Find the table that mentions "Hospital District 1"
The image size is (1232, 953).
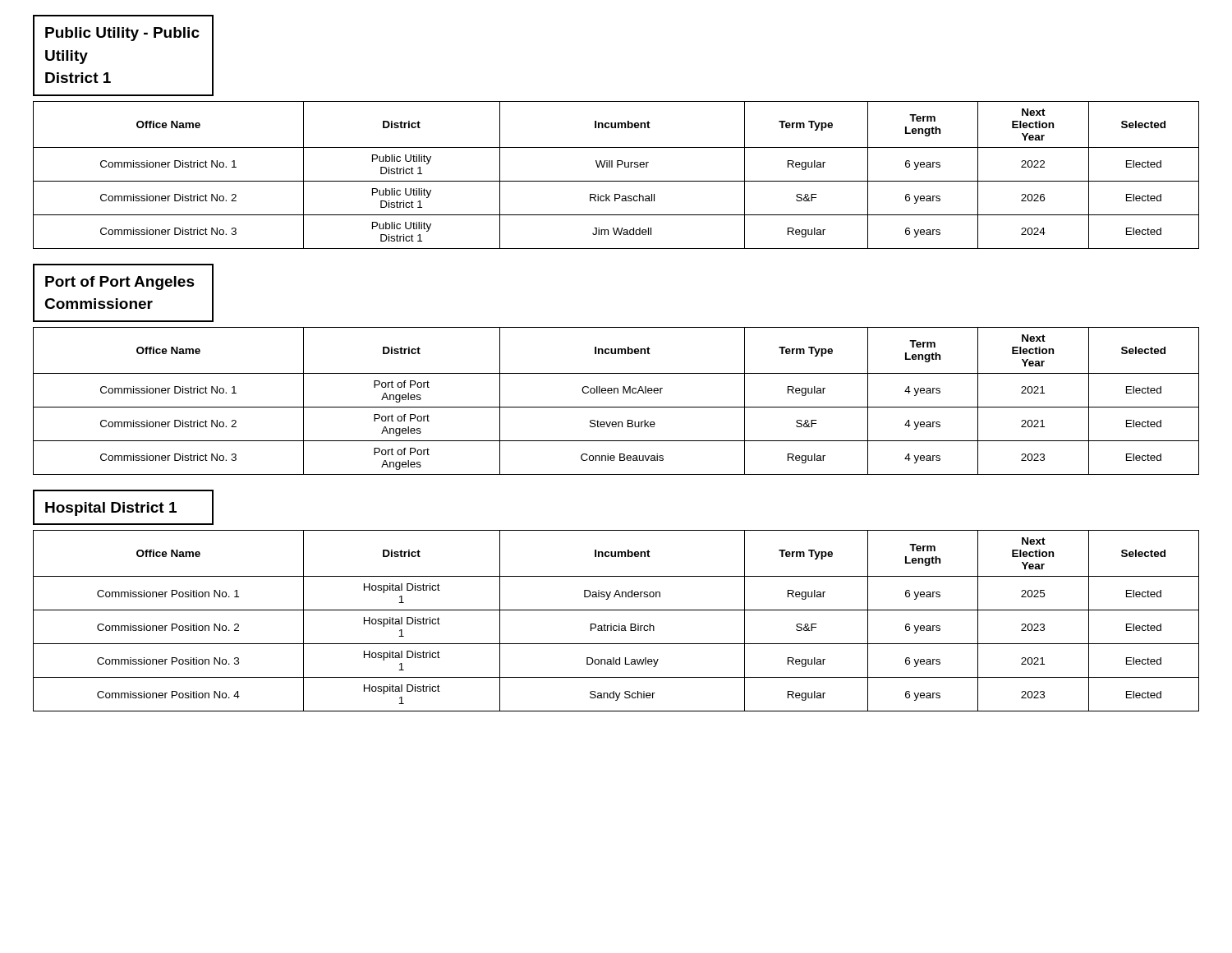pos(616,621)
